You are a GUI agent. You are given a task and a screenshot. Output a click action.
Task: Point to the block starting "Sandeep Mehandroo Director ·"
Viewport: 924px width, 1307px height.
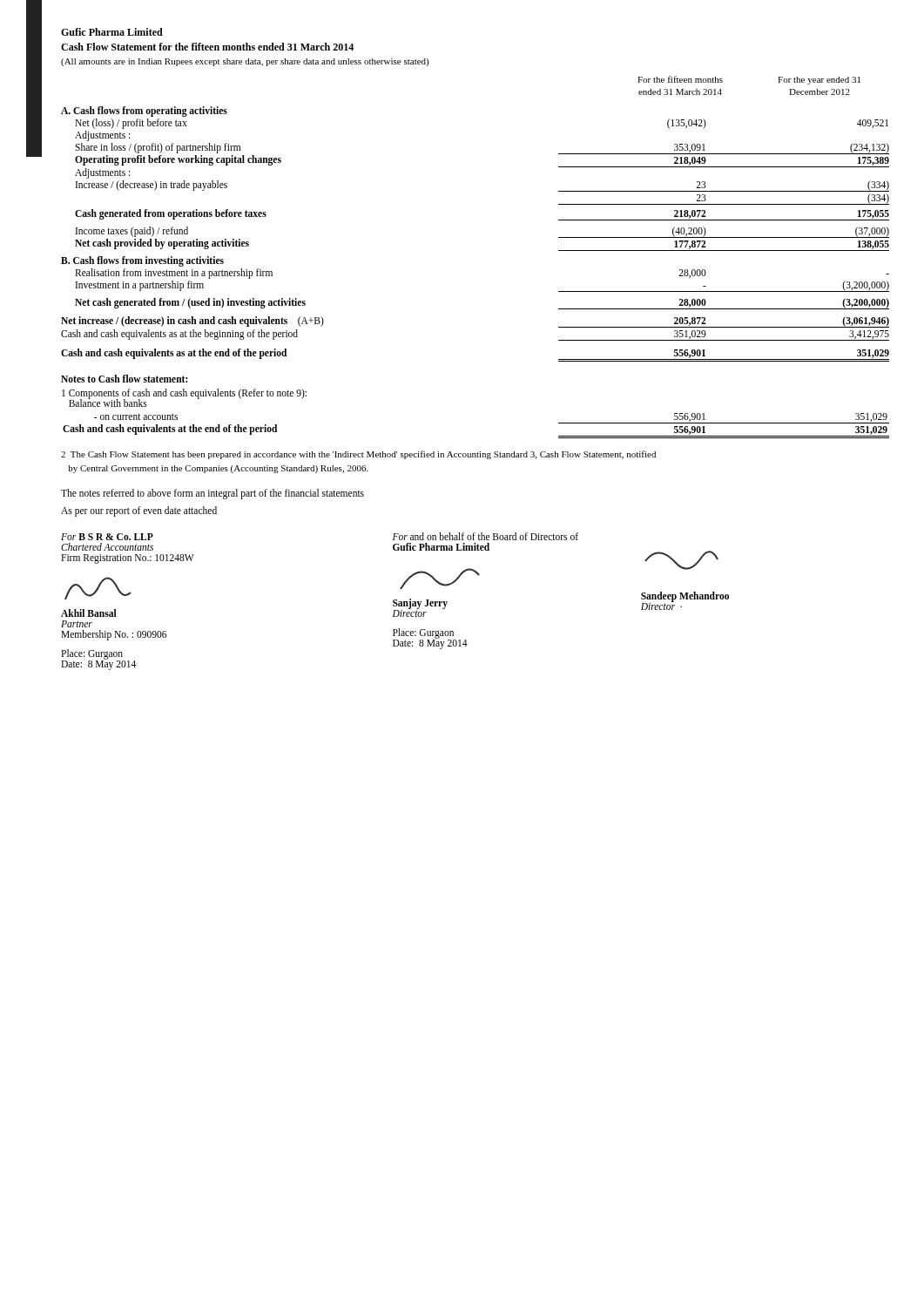pos(685,601)
